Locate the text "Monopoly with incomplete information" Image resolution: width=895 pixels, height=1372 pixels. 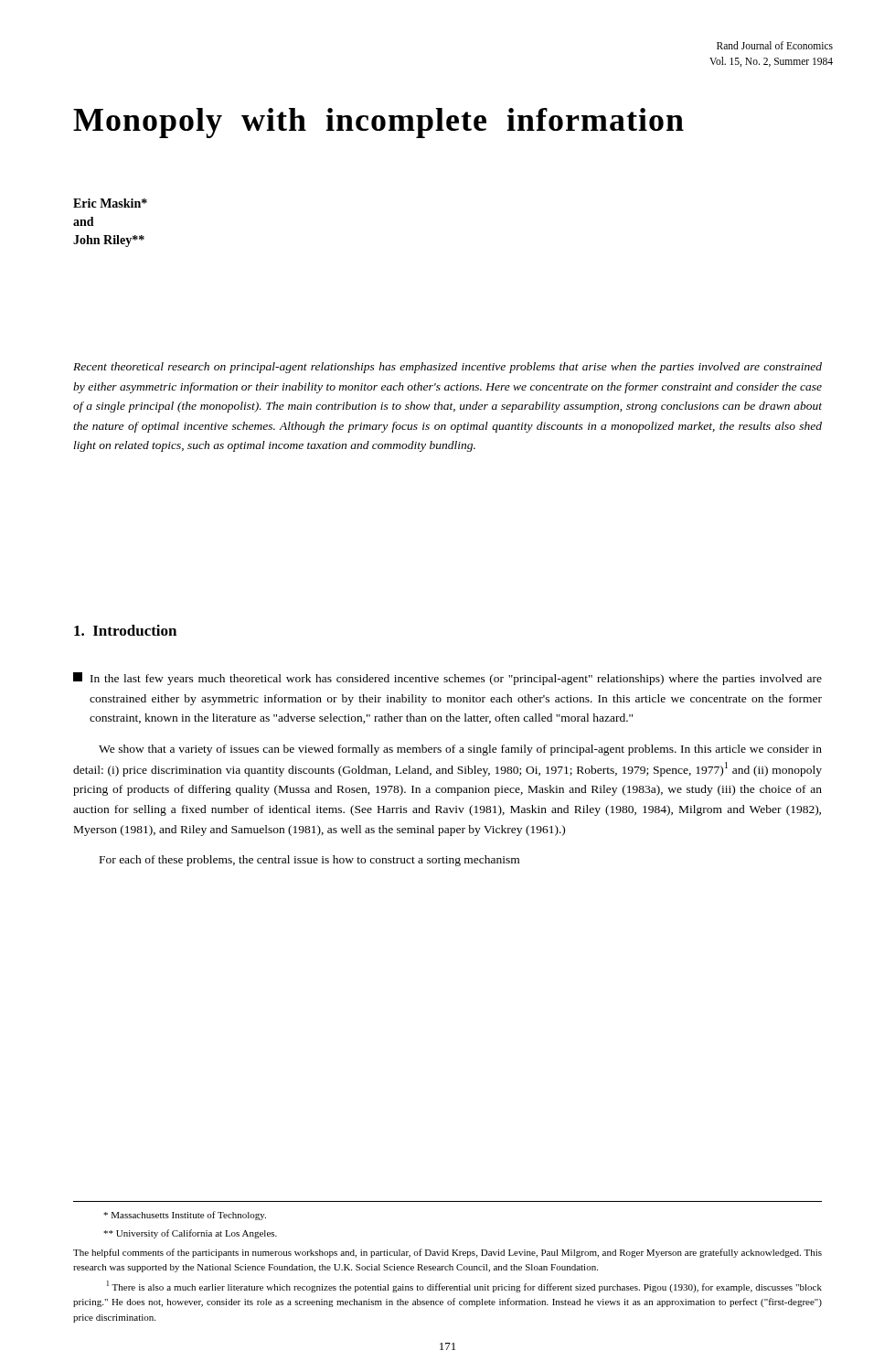pos(448,120)
